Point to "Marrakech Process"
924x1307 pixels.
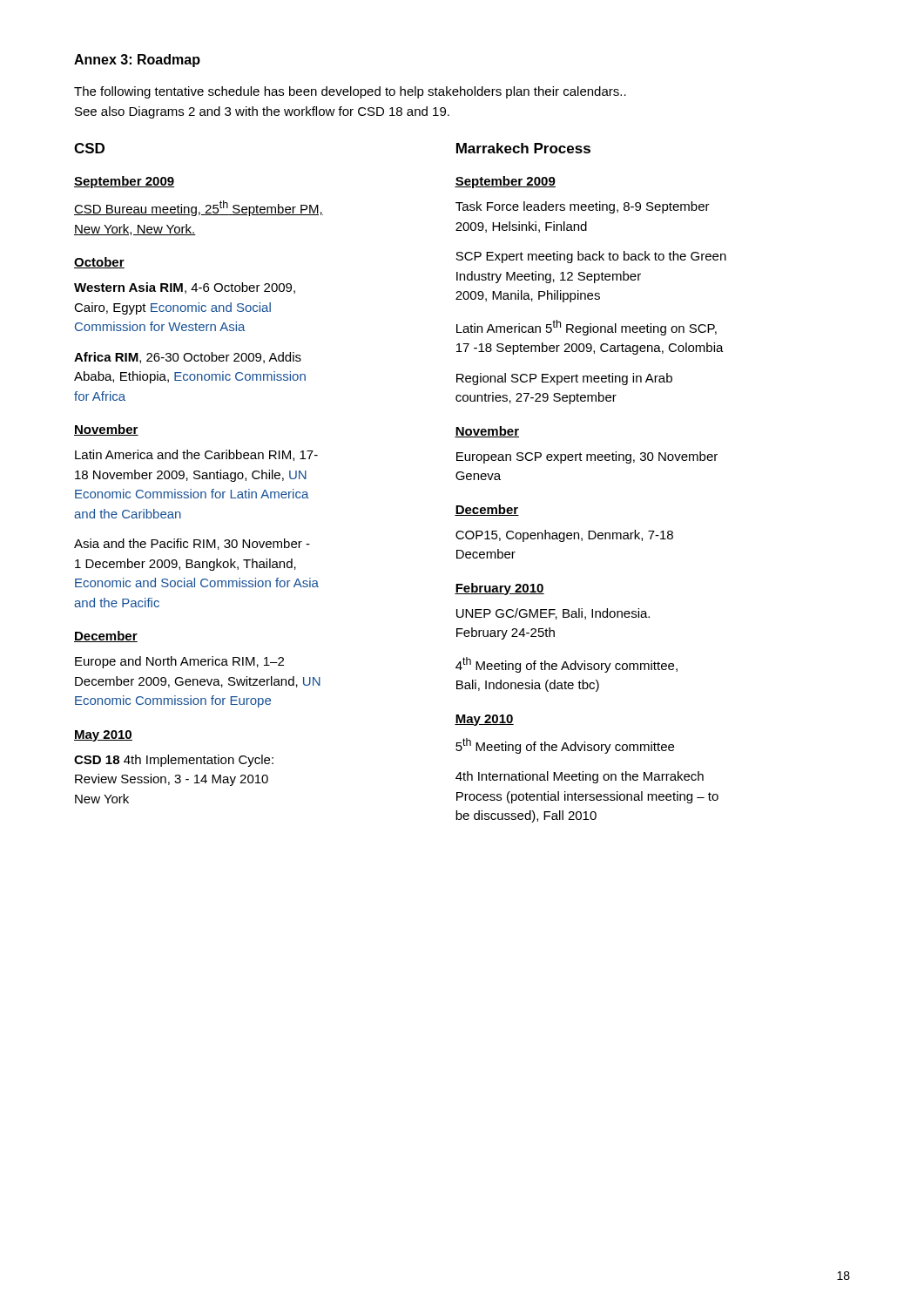[x=523, y=149]
